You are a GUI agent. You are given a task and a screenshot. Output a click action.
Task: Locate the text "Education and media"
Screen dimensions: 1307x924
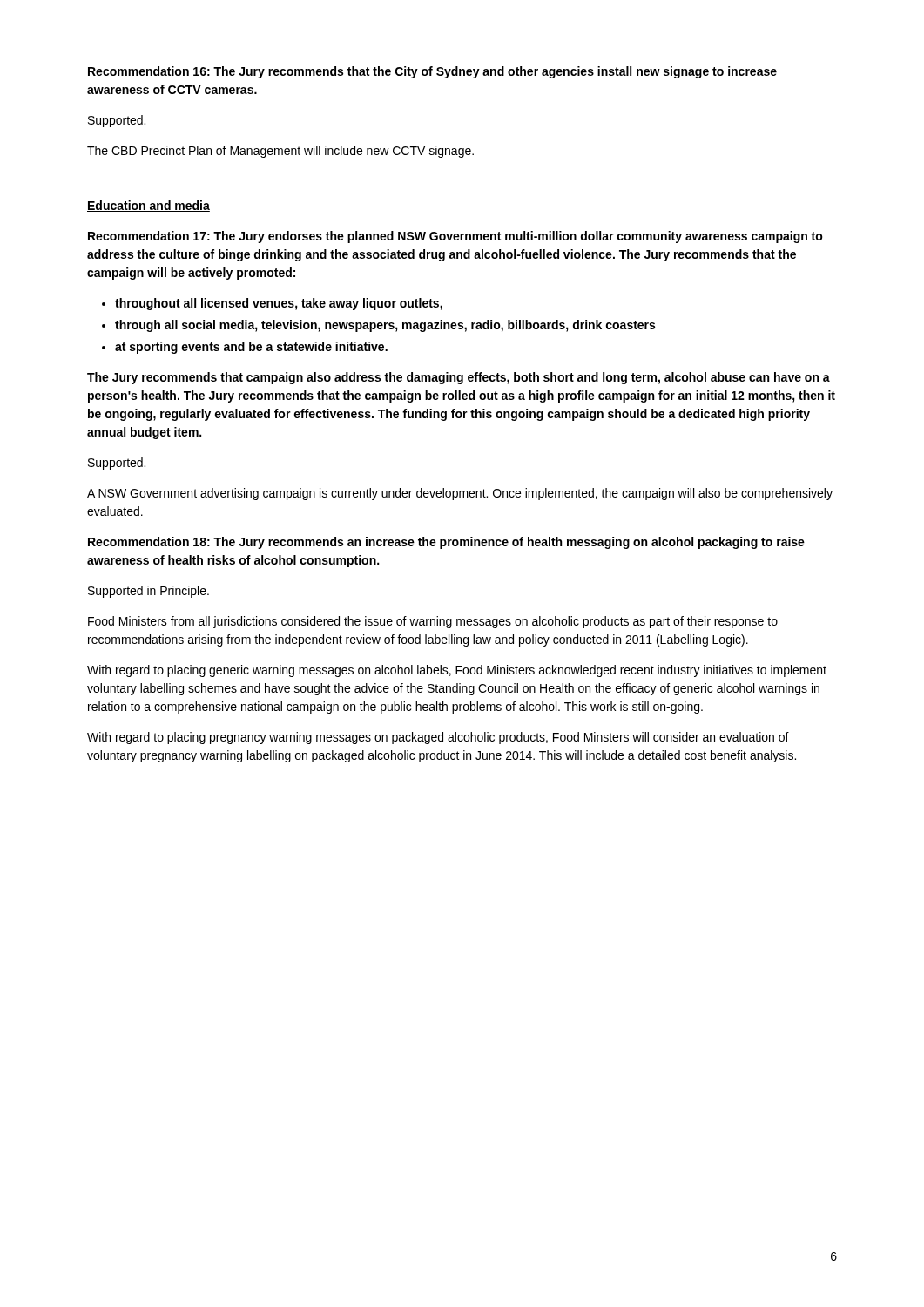point(148,206)
